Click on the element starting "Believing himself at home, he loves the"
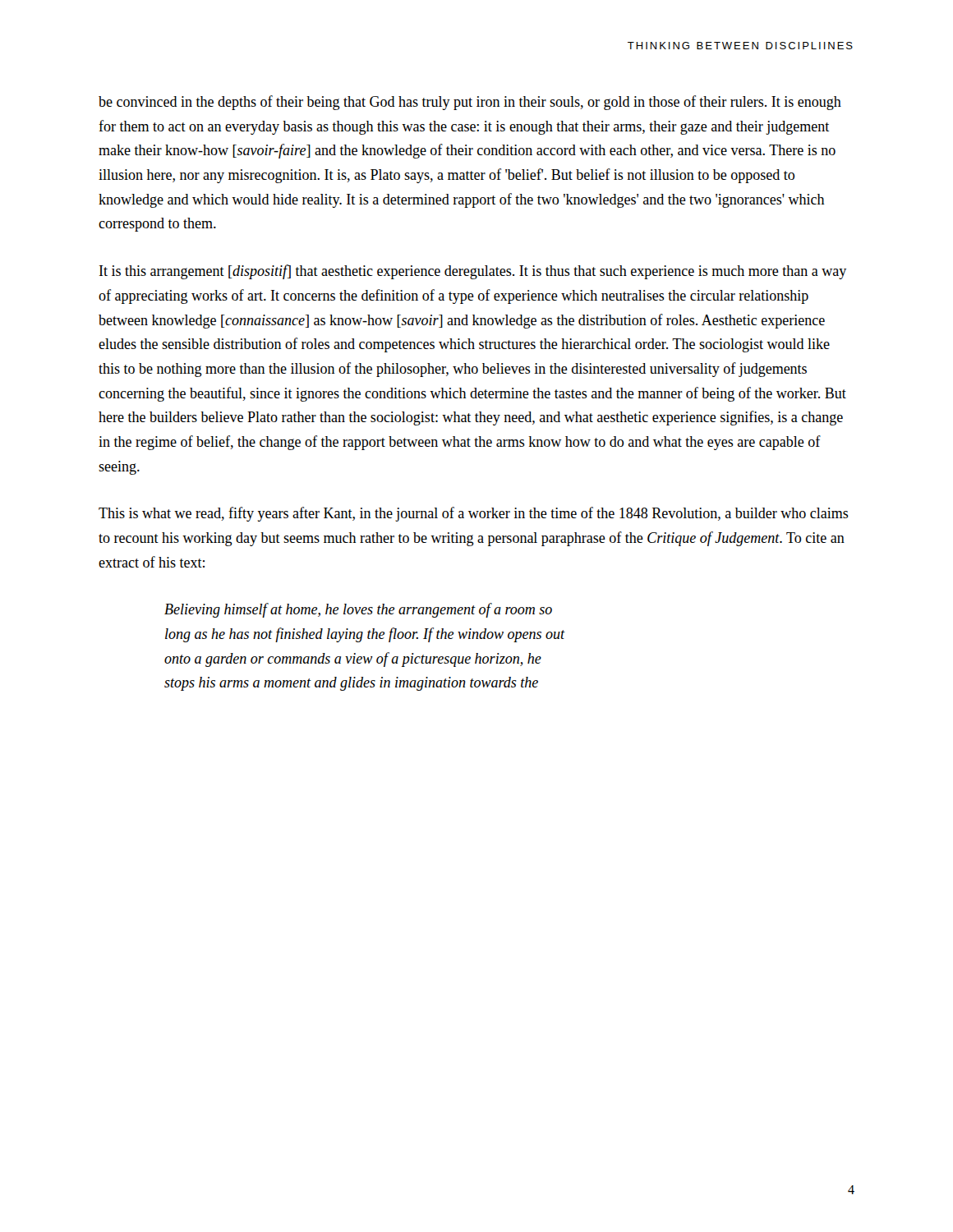Screen dimensions: 1232x953 point(364,646)
